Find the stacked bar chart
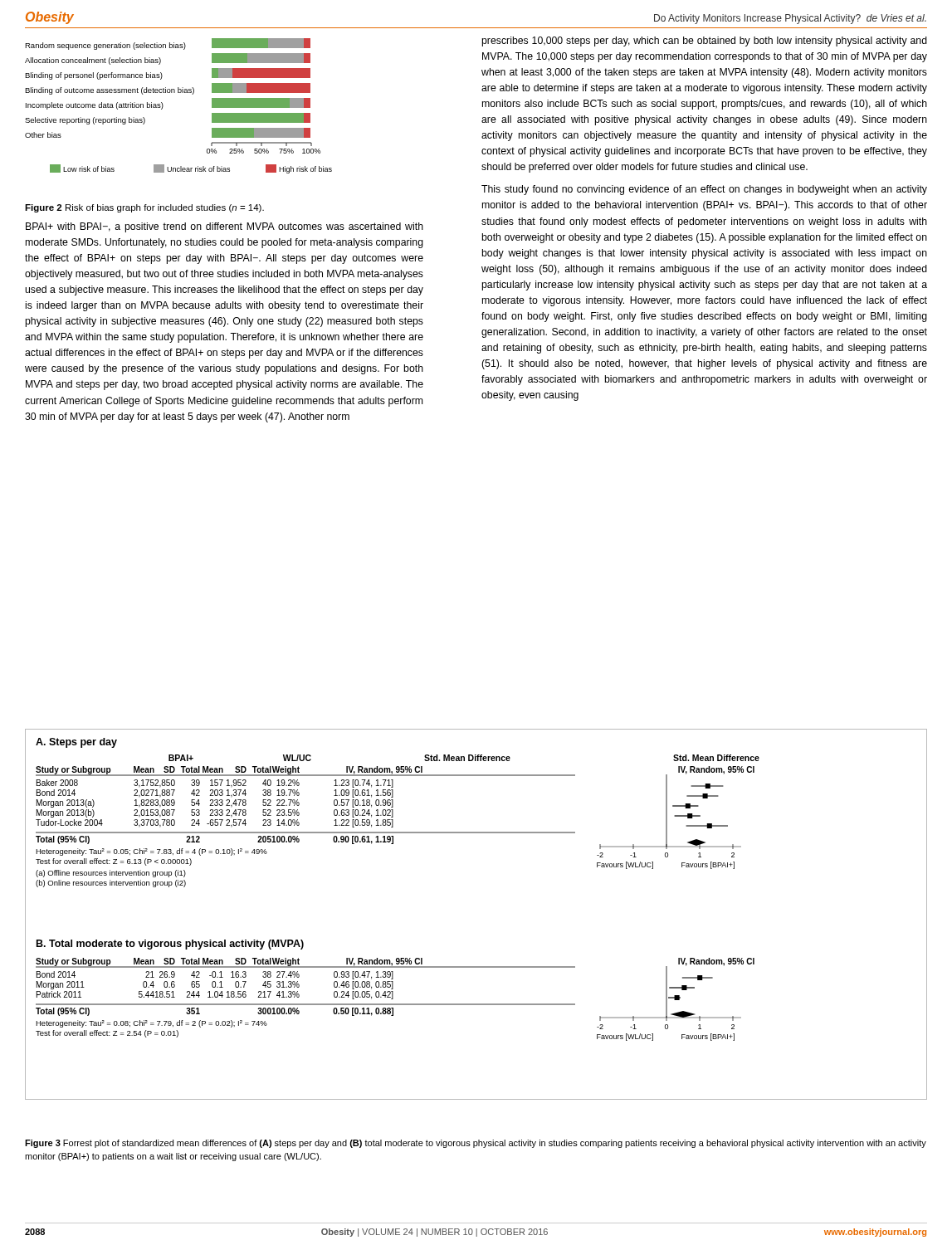Image resolution: width=952 pixels, height=1245 pixels. tap(216, 115)
